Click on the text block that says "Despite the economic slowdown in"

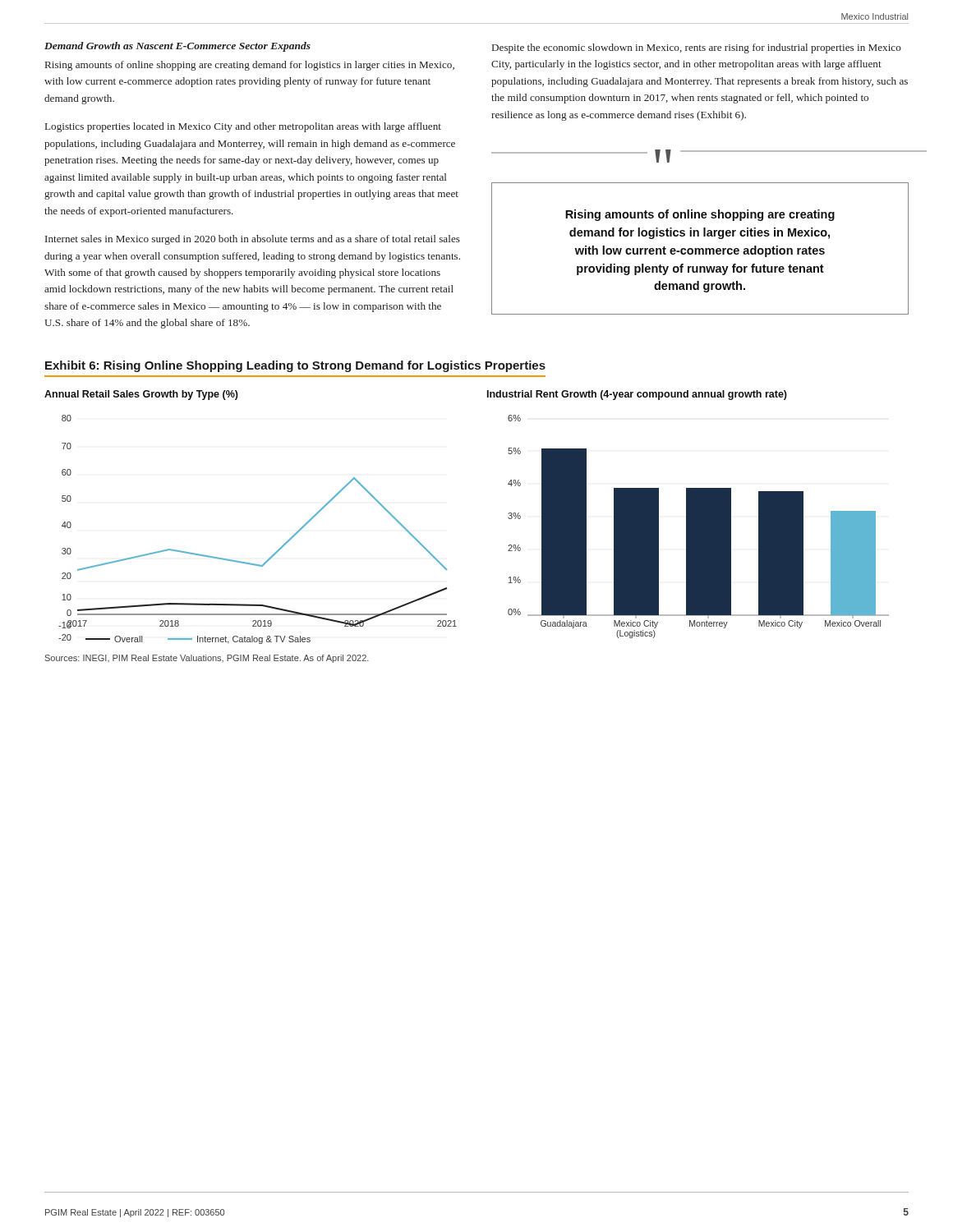pyautogui.click(x=700, y=81)
